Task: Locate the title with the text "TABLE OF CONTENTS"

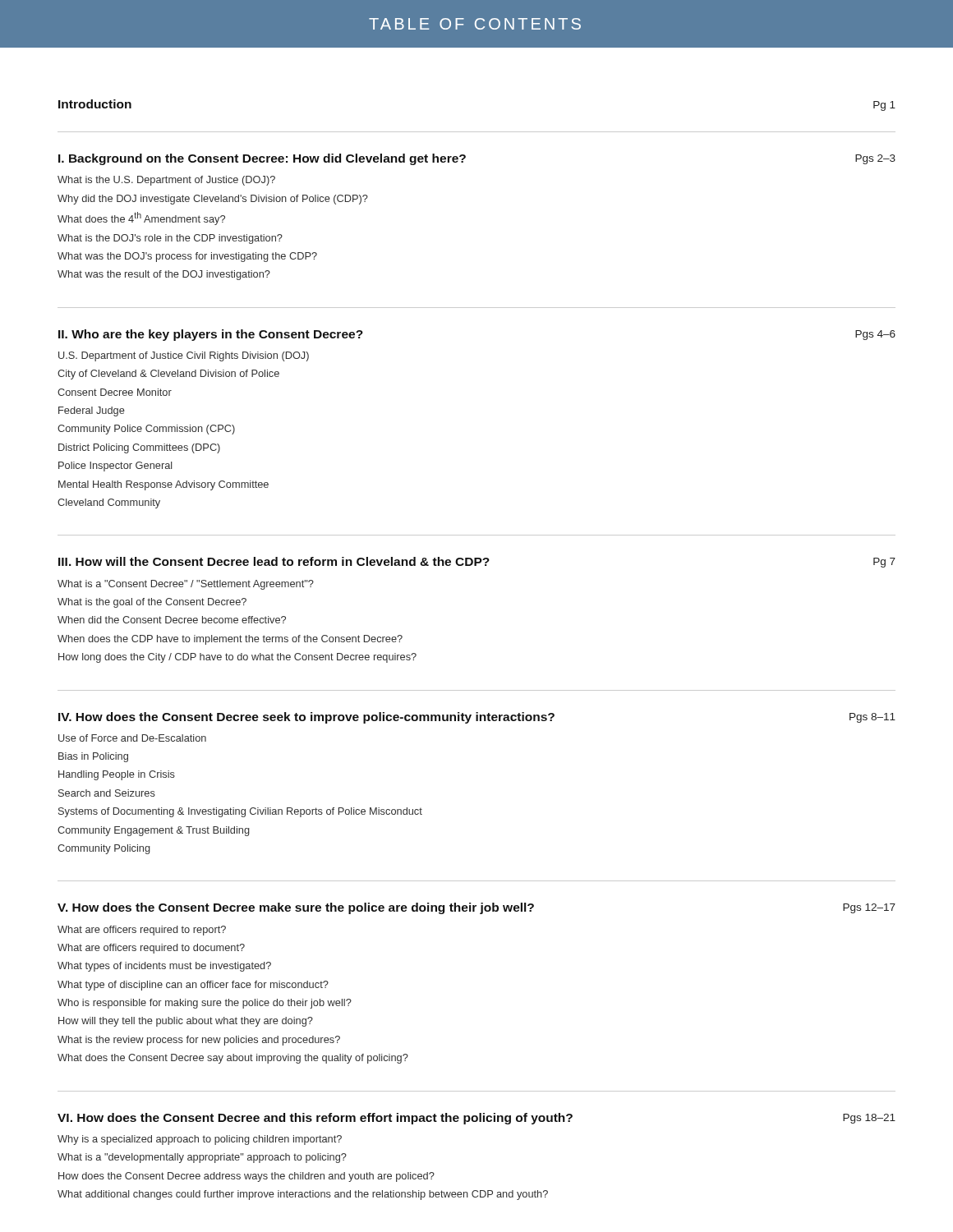Action: (476, 24)
